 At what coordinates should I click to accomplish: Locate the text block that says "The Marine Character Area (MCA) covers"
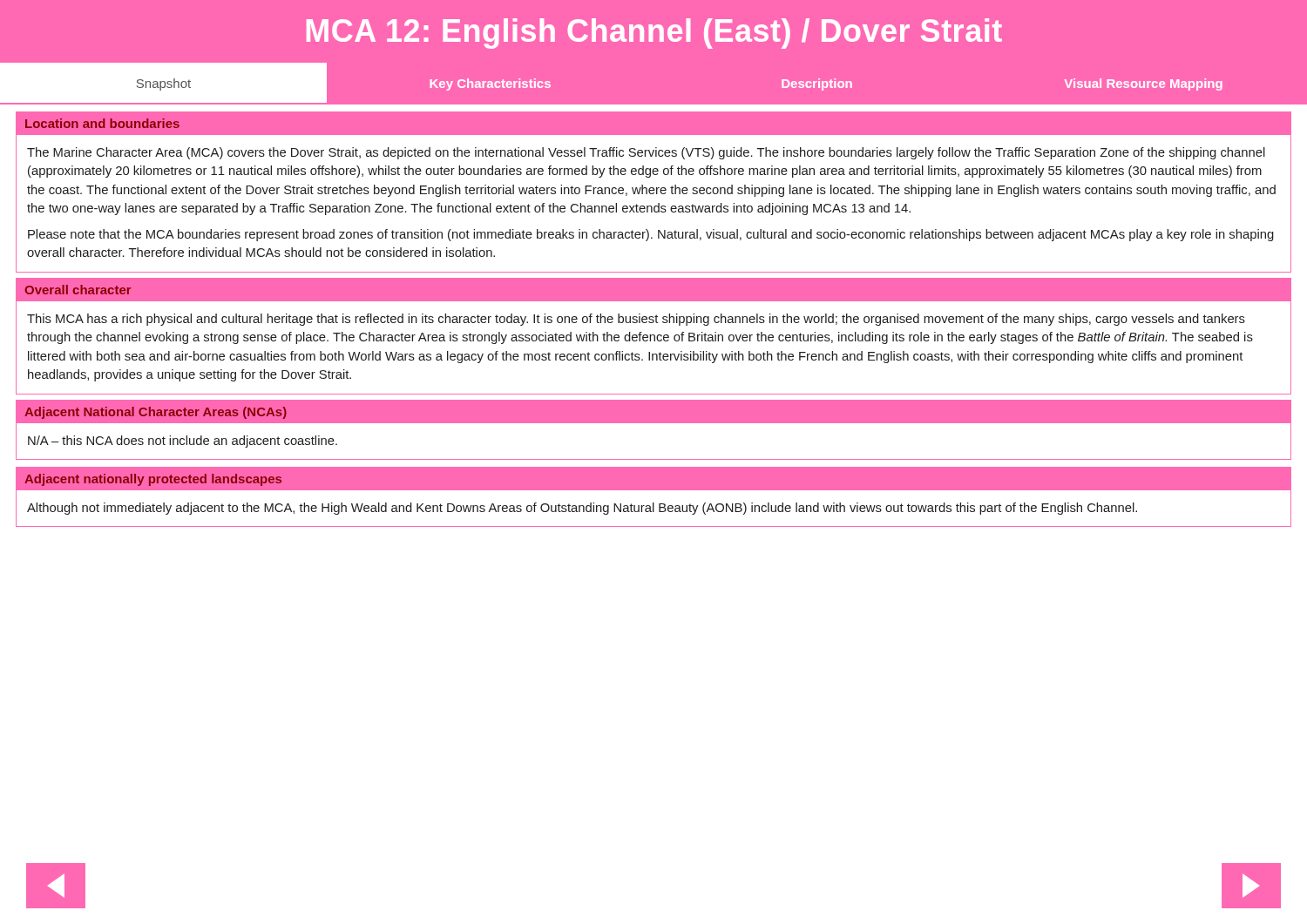[654, 203]
